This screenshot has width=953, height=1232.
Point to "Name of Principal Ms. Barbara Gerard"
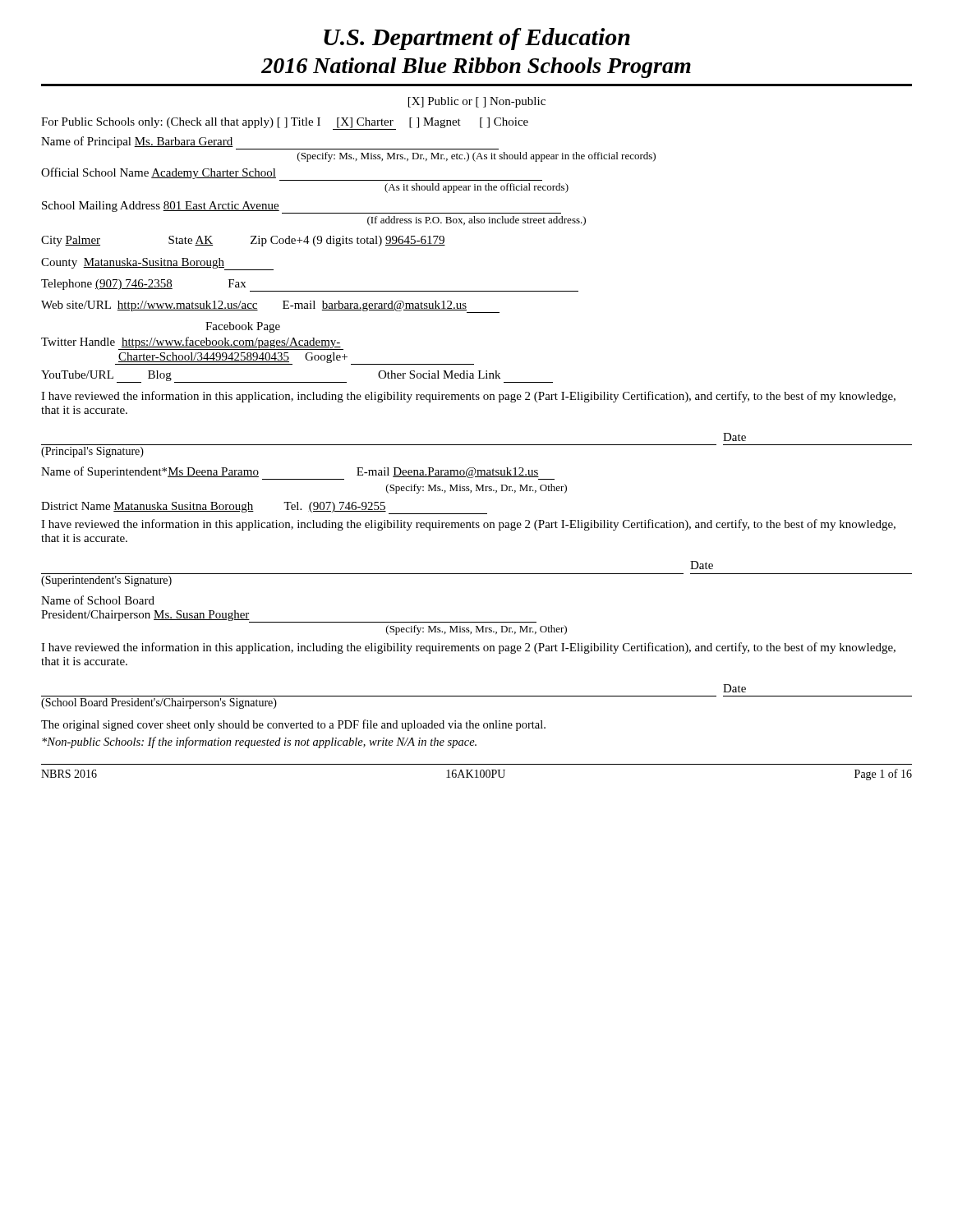coord(270,142)
